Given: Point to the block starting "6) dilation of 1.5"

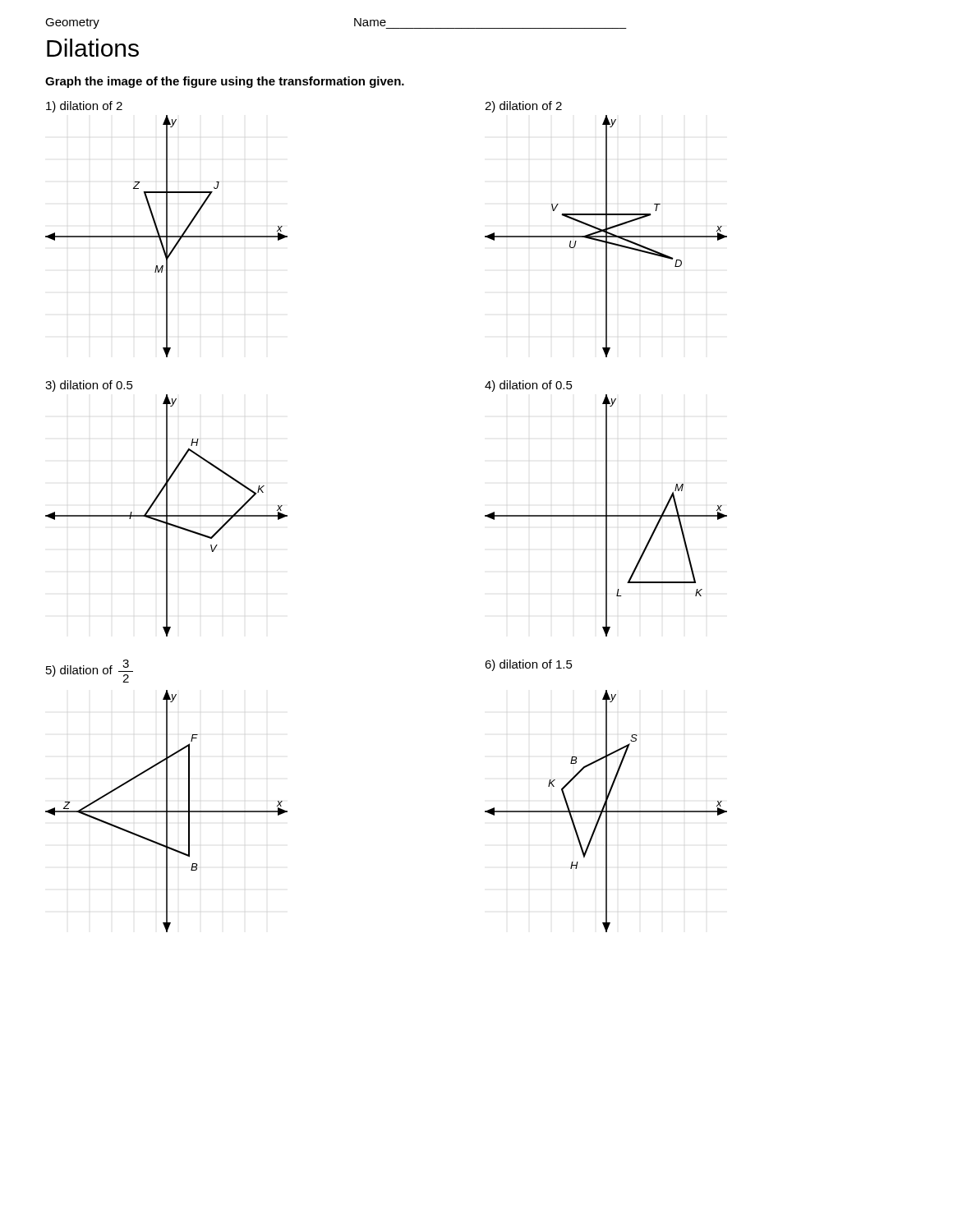Looking at the screenshot, I should pyautogui.click(x=529, y=664).
